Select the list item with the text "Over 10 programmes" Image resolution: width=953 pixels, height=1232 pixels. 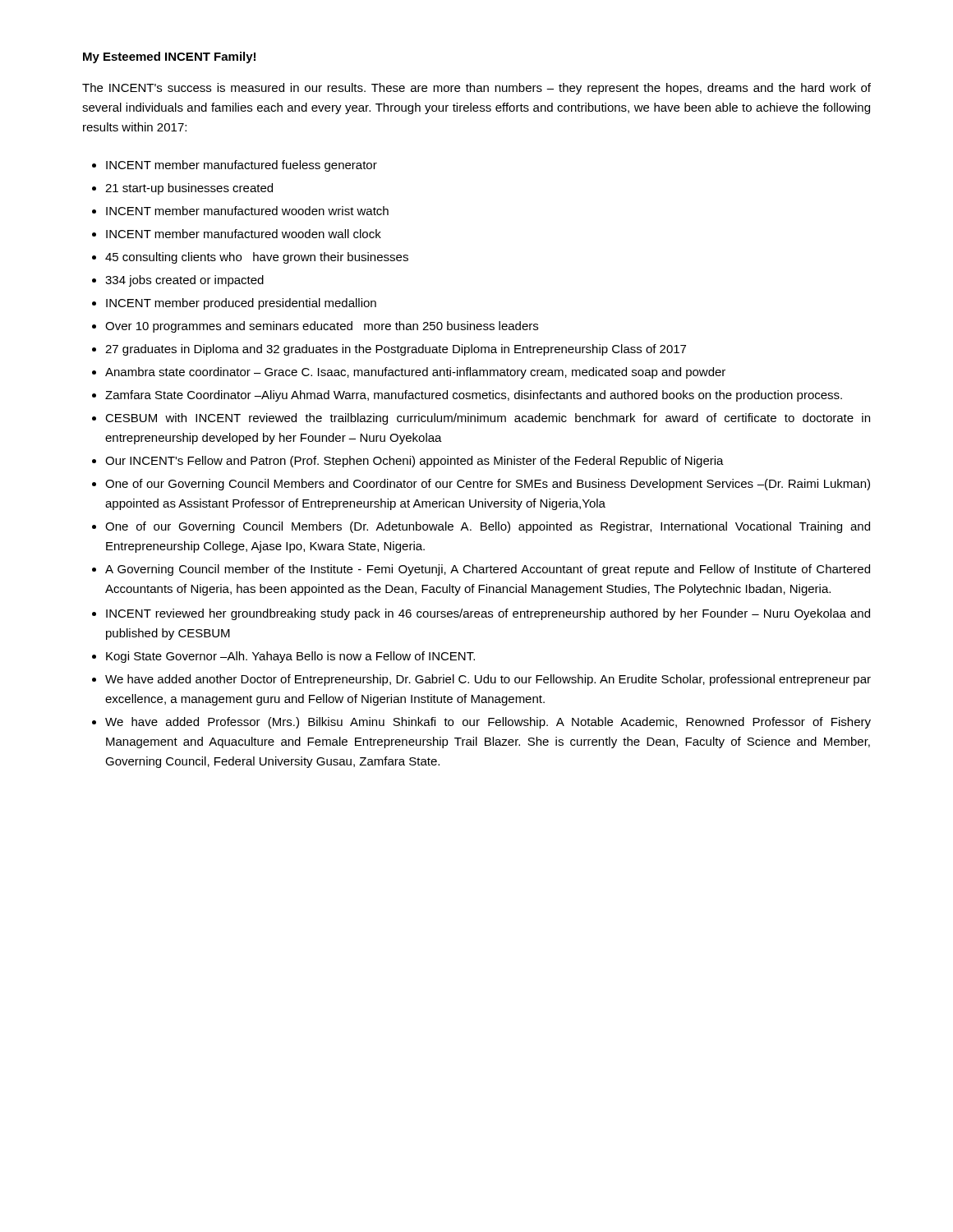point(322,326)
